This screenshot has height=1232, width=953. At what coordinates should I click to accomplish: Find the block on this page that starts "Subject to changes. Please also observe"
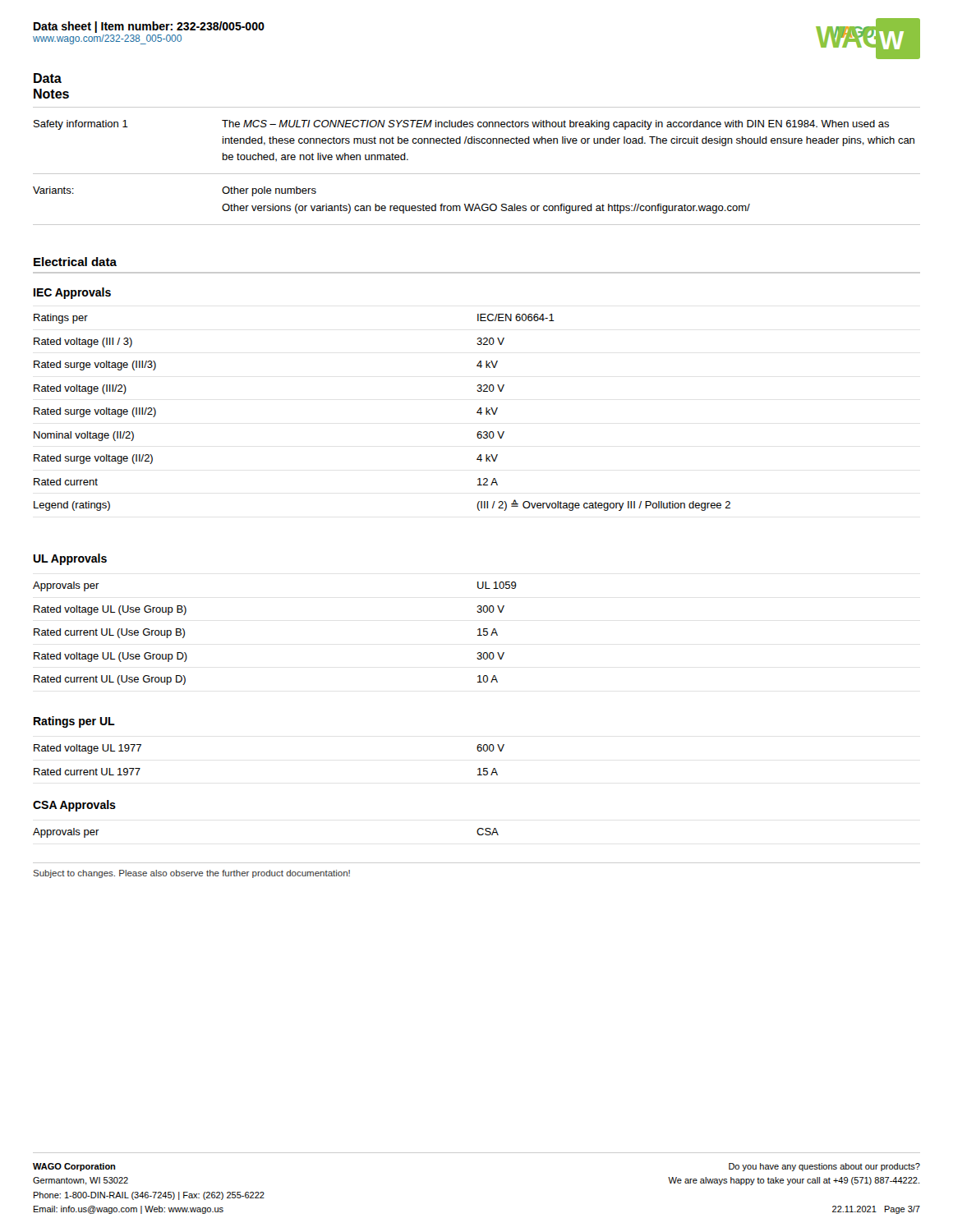coord(192,873)
